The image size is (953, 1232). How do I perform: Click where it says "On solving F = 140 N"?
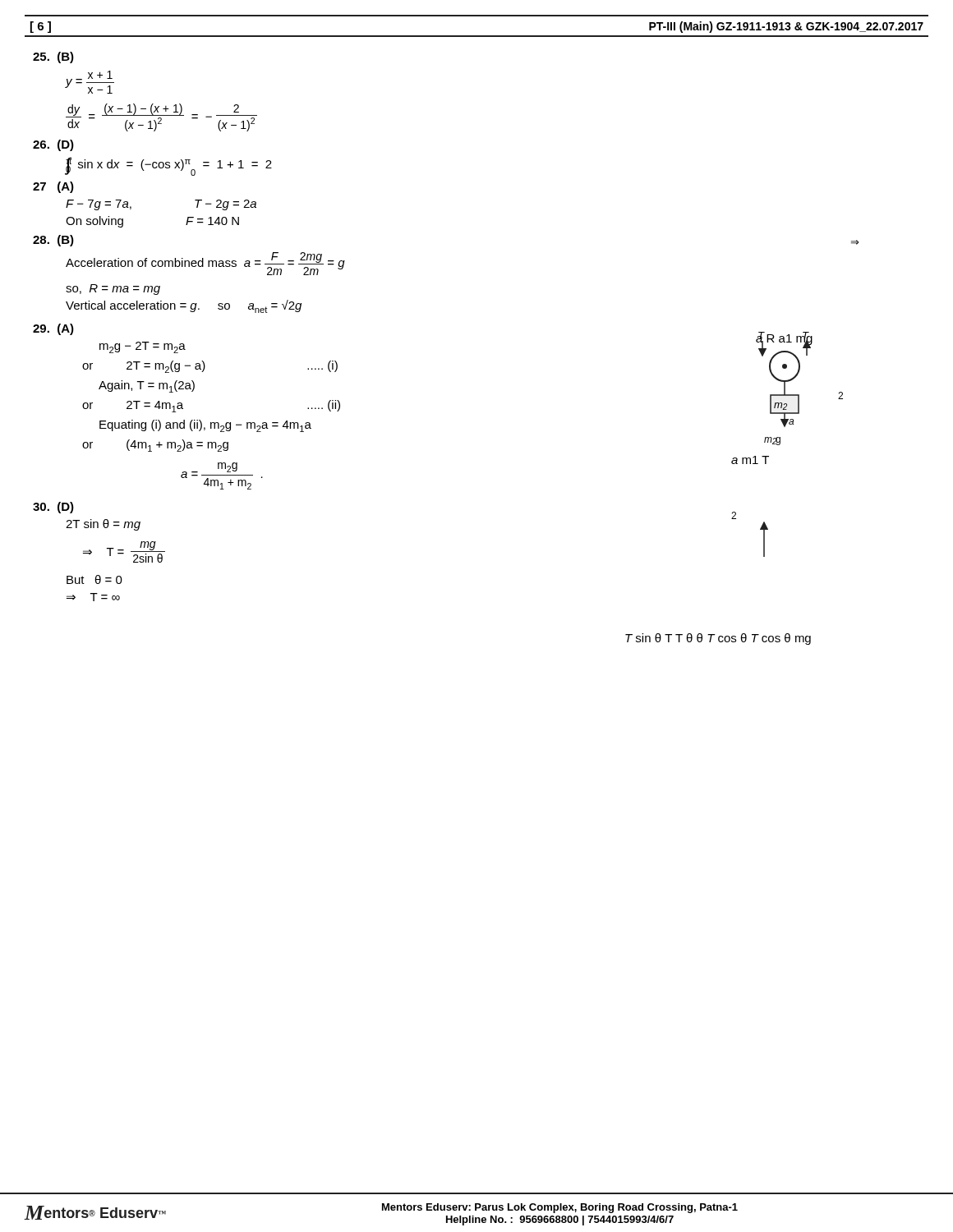tap(93, 221)
